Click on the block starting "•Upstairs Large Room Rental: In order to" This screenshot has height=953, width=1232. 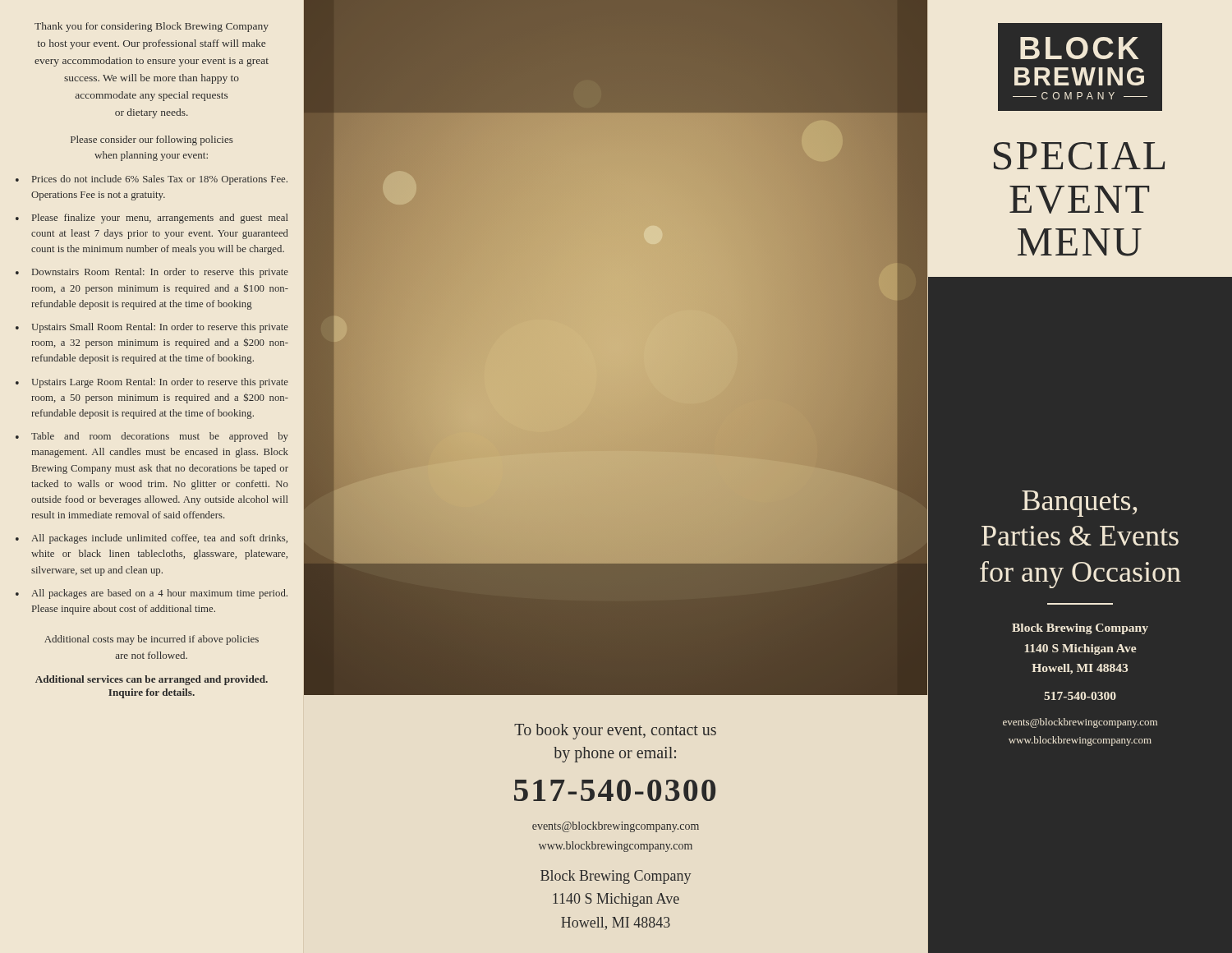[x=152, y=398]
